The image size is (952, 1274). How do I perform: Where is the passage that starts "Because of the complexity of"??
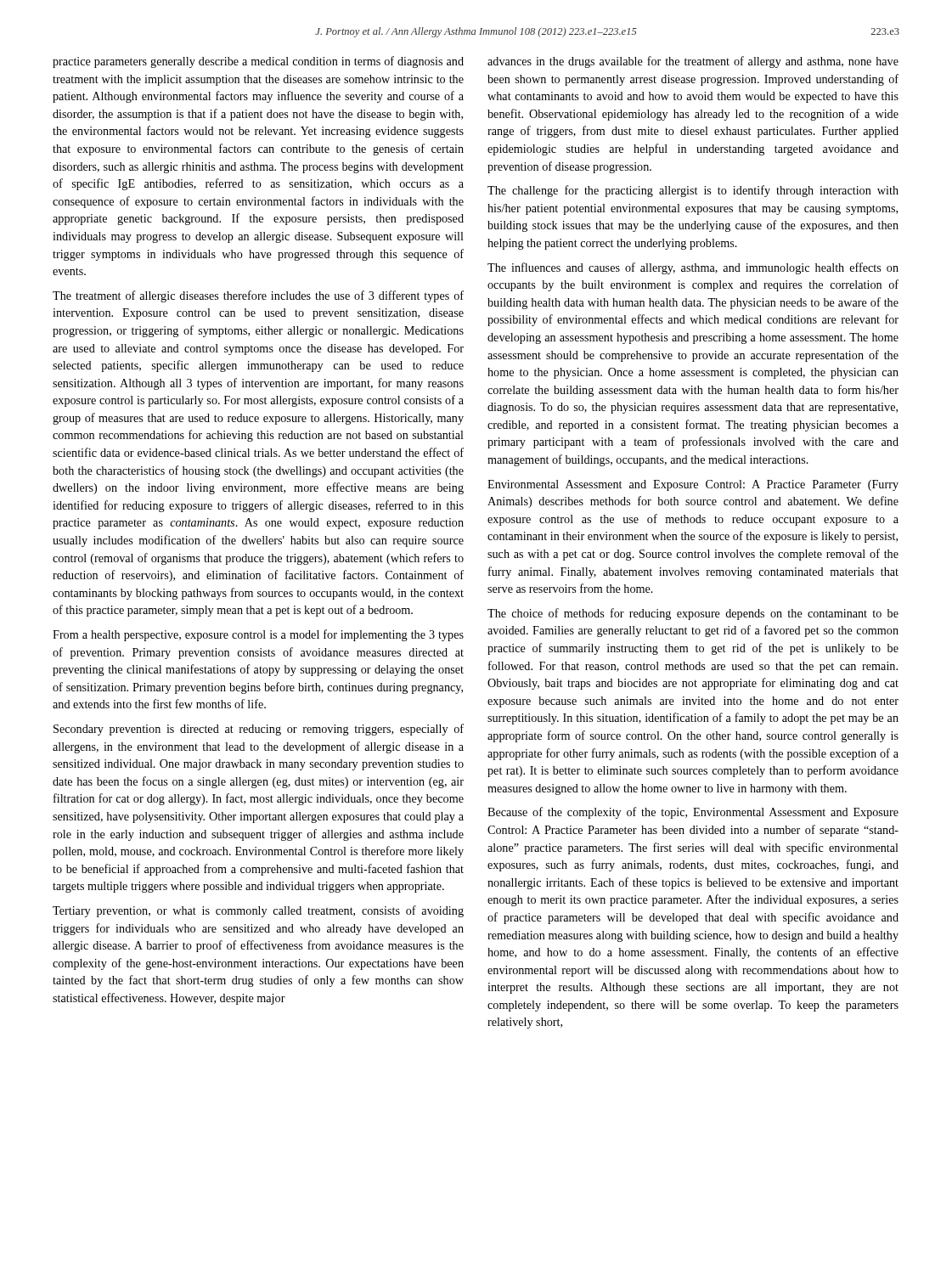click(693, 917)
